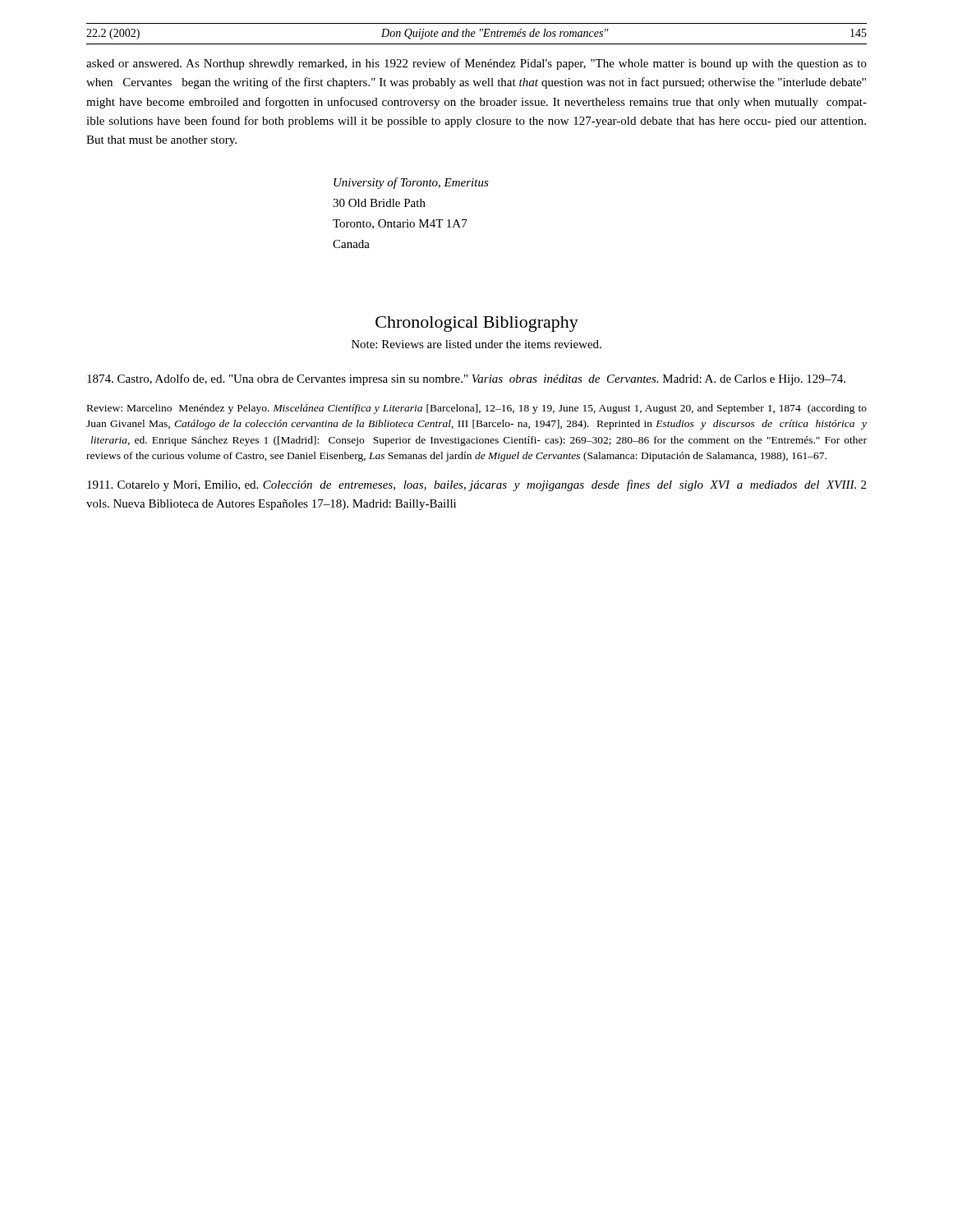Image resolution: width=953 pixels, height=1232 pixels.
Task: Point to "Chronological Bibliography"
Action: pyautogui.click(x=476, y=322)
